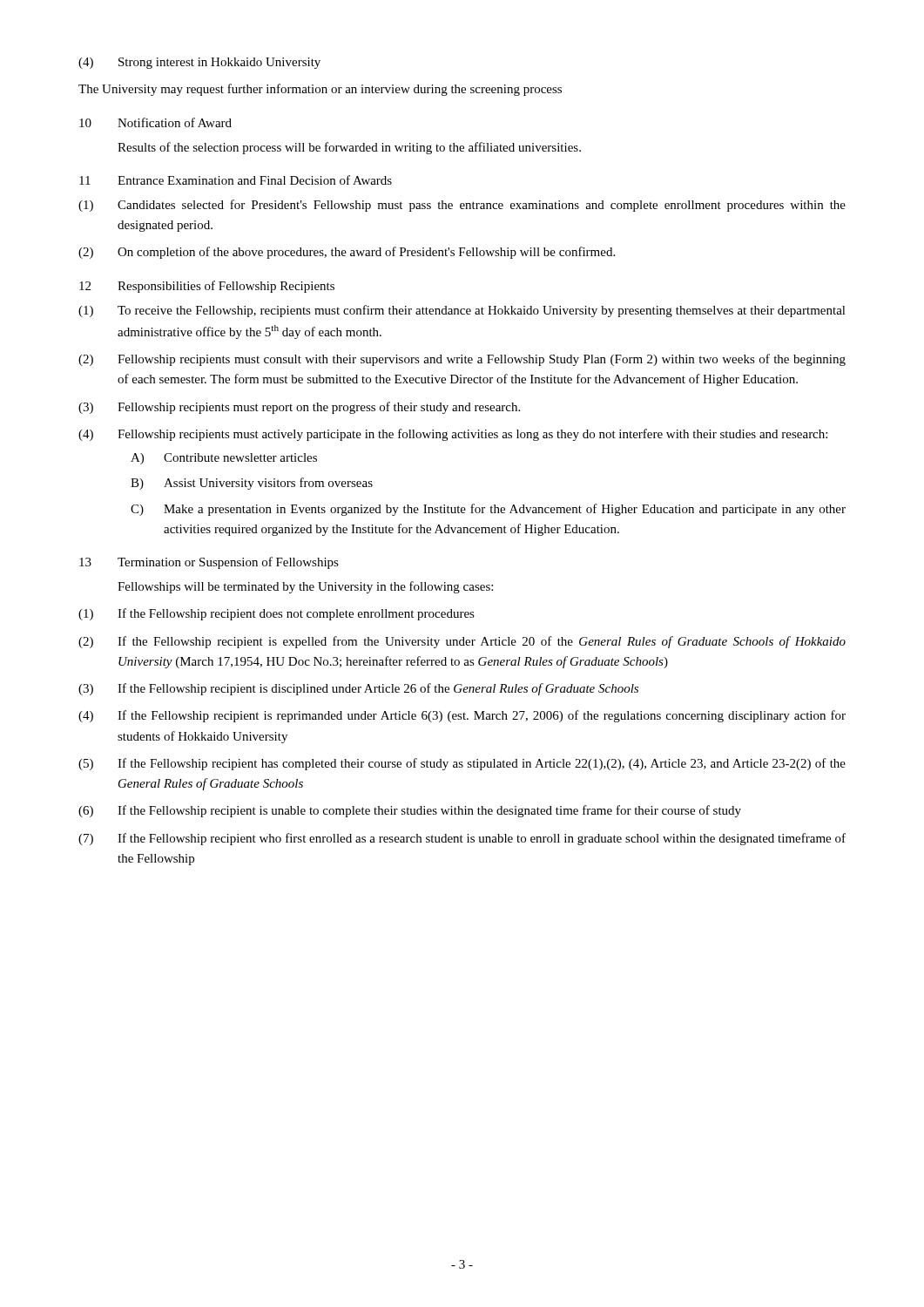Select the section header that reads "11 Entrance Examination and Final Decision of"

tap(235, 181)
